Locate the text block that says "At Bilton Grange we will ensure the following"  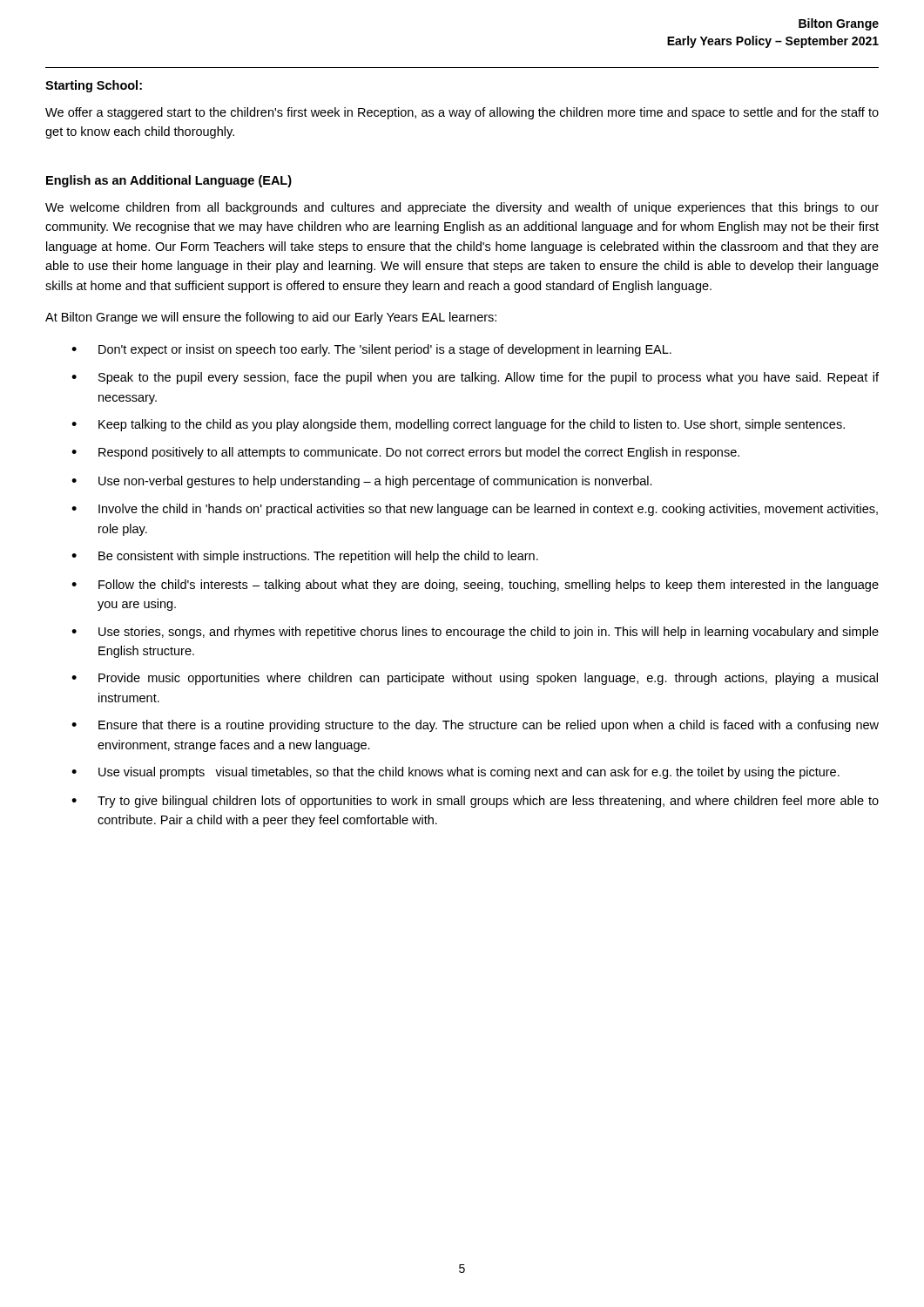271,317
